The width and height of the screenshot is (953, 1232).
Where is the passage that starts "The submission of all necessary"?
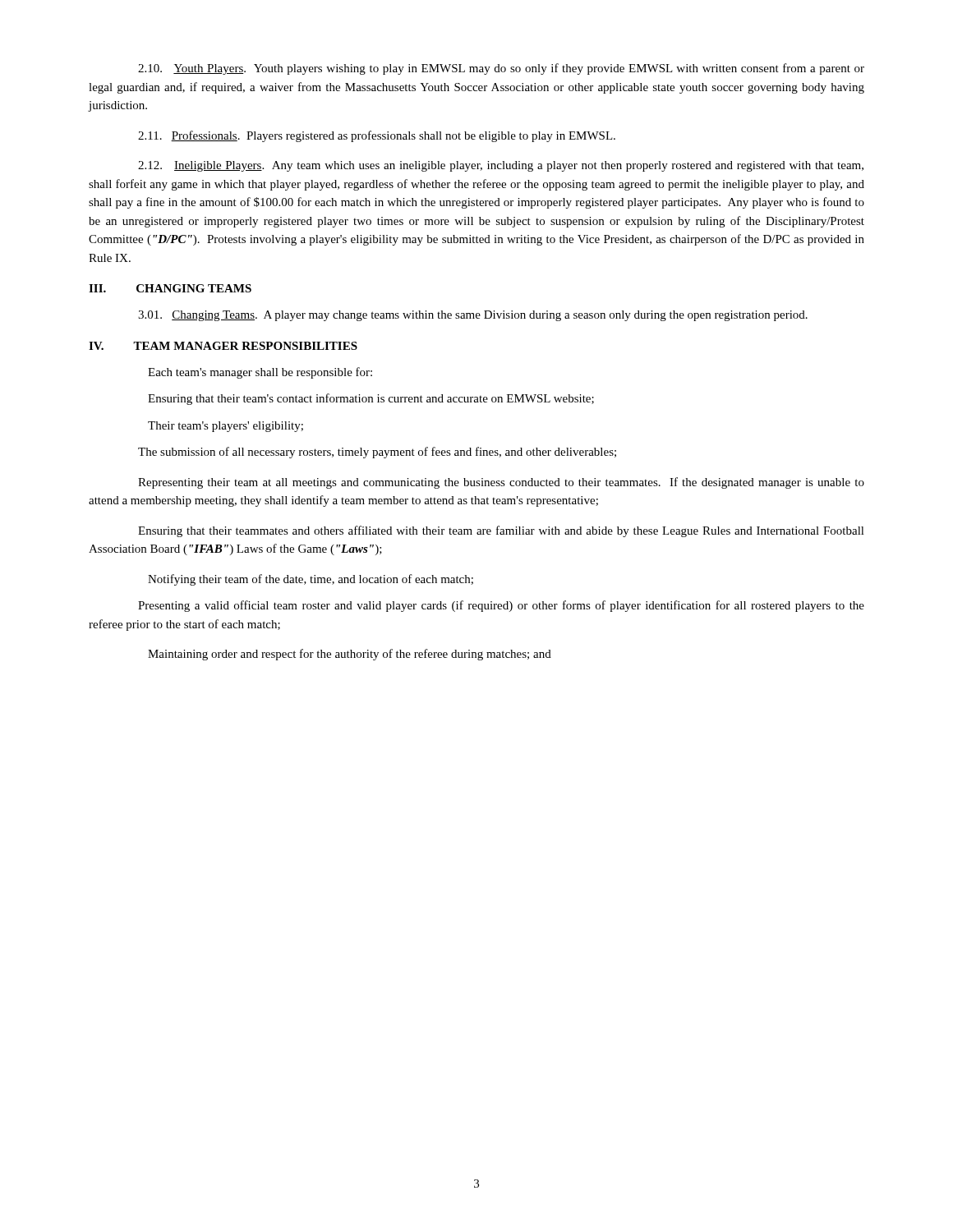pos(476,452)
